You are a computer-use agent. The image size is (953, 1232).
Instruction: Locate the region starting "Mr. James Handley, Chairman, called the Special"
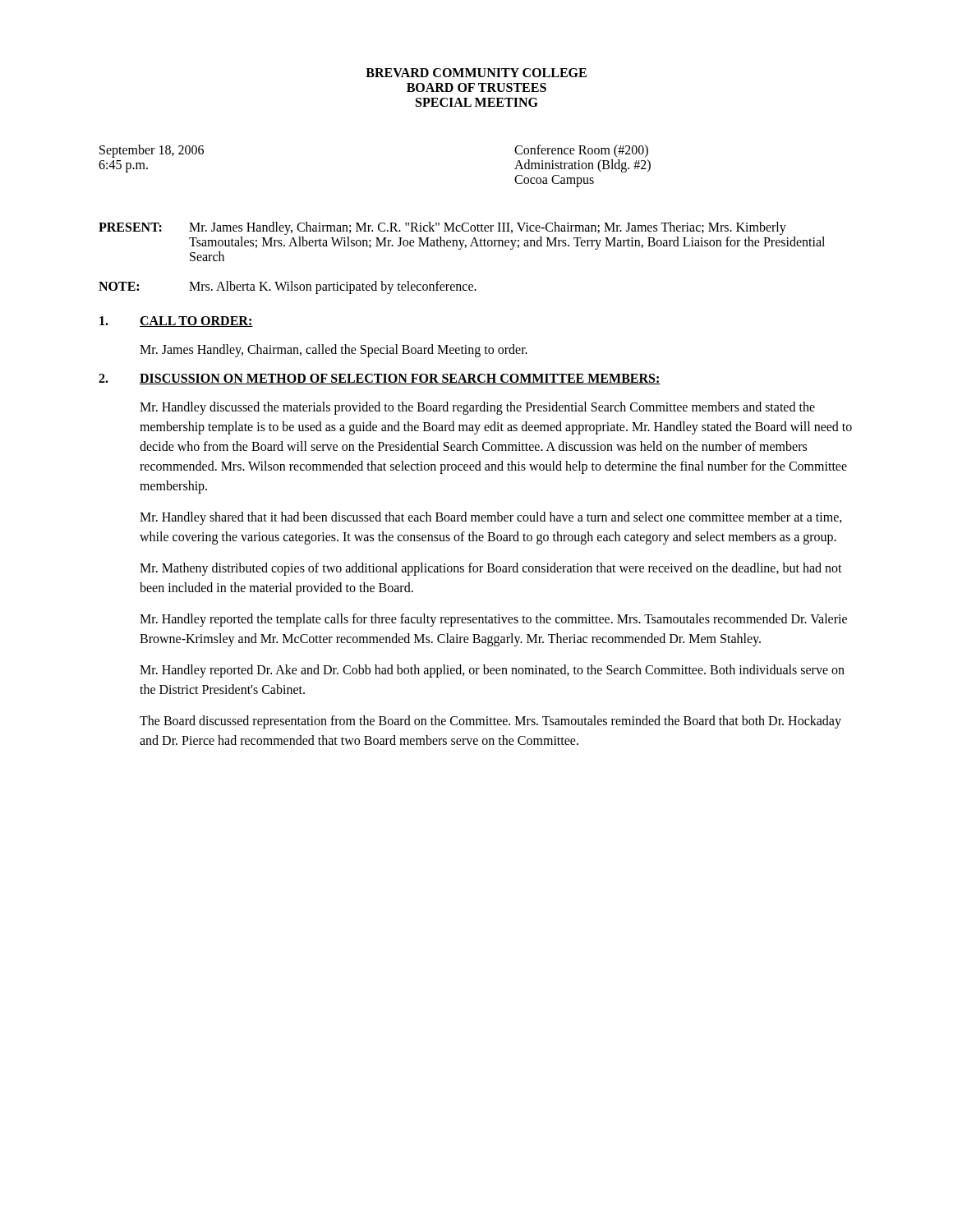(497, 350)
